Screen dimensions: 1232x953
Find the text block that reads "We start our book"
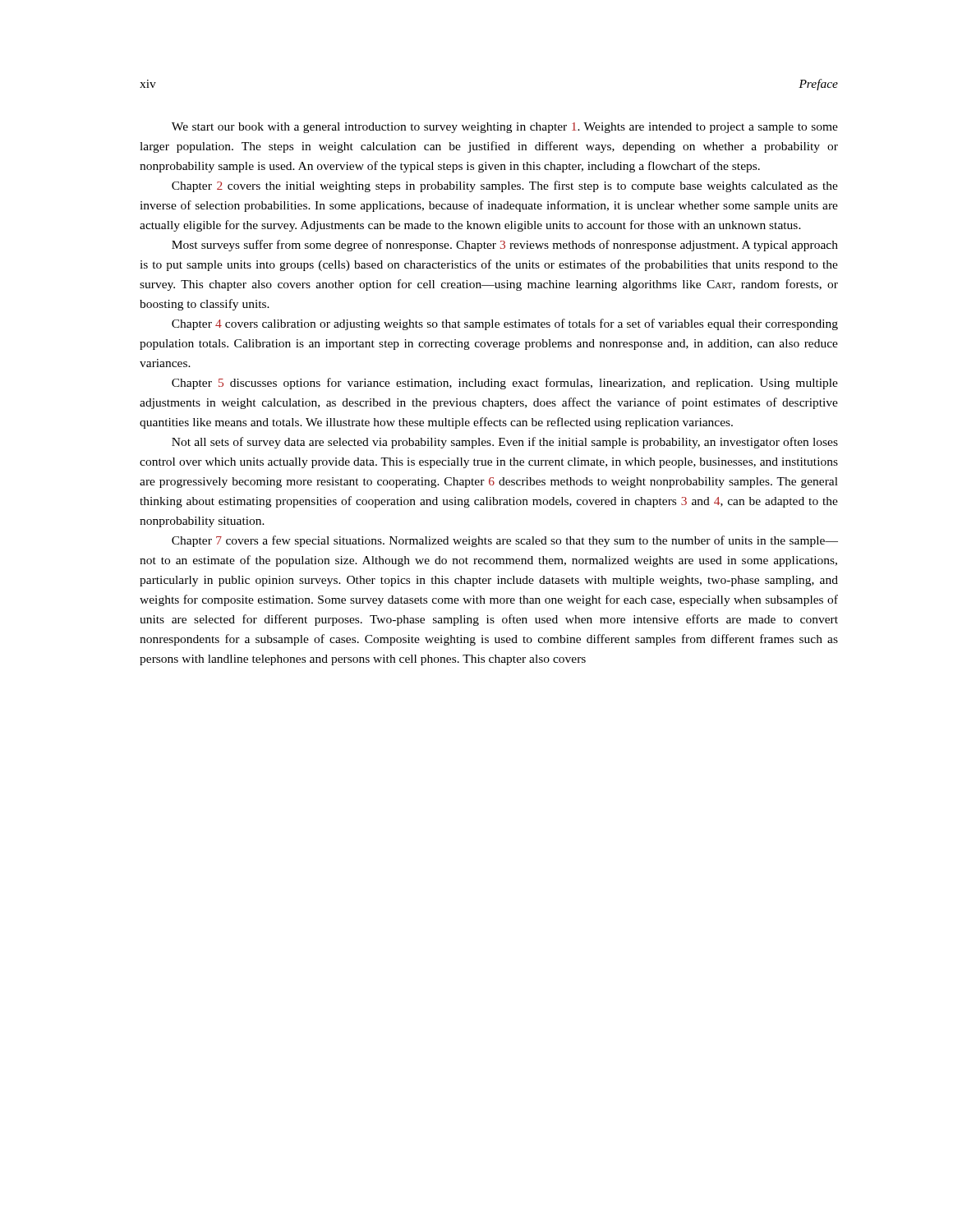click(x=489, y=146)
